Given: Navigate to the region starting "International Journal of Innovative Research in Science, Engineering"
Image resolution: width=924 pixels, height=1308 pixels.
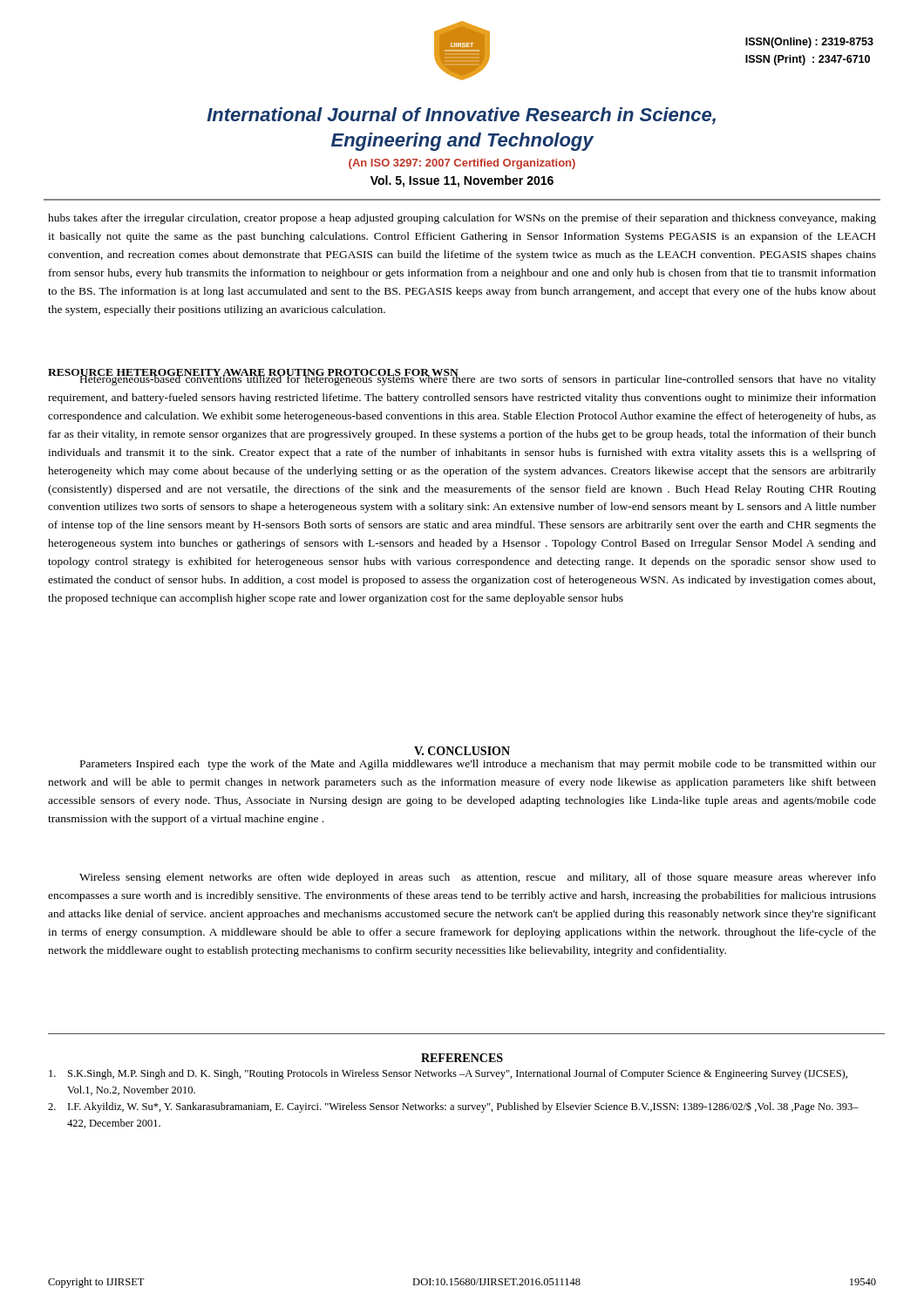Looking at the screenshot, I should pyautogui.click(x=462, y=145).
